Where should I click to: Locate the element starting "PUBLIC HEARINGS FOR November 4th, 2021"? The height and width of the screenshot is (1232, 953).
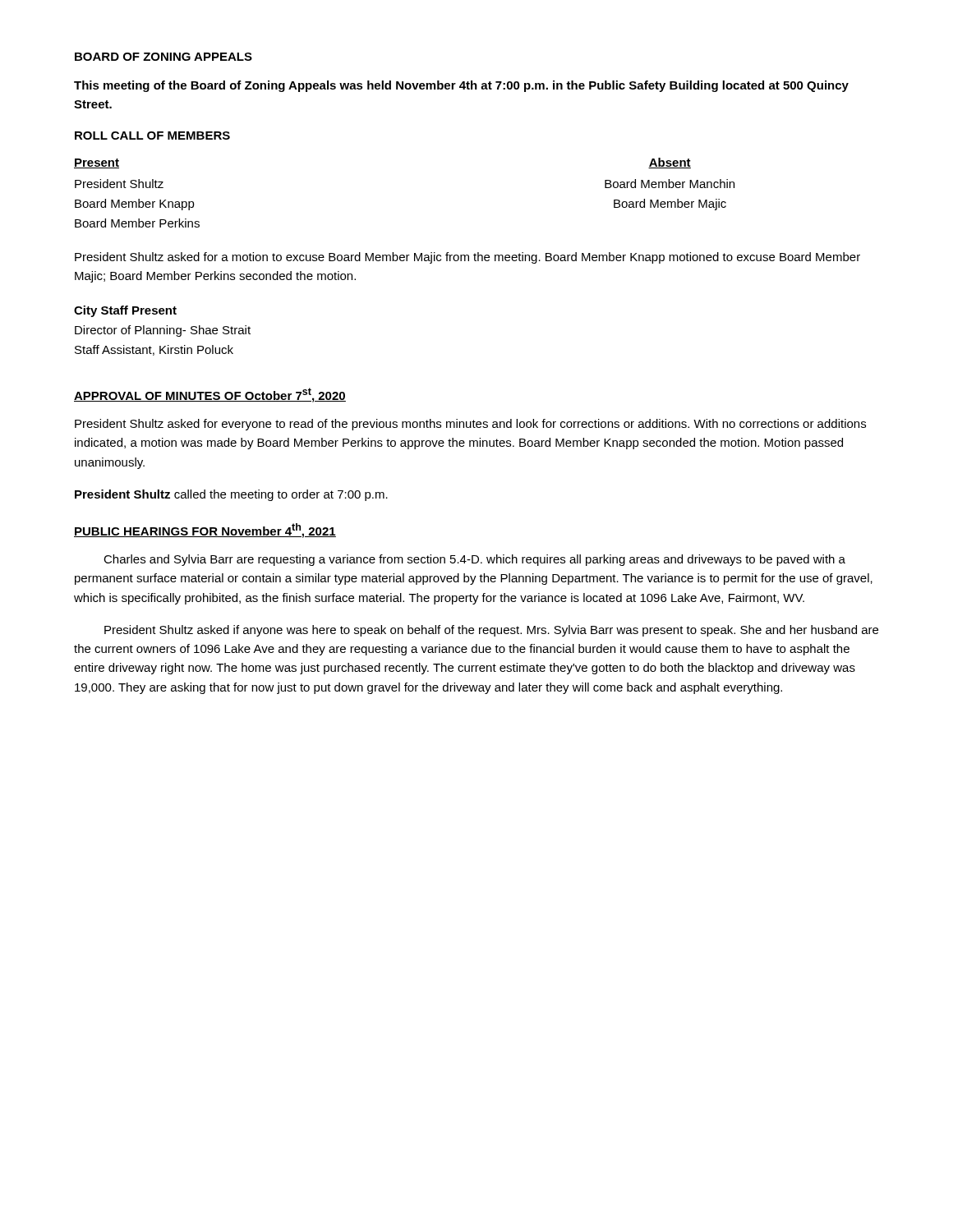click(x=205, y=530)
